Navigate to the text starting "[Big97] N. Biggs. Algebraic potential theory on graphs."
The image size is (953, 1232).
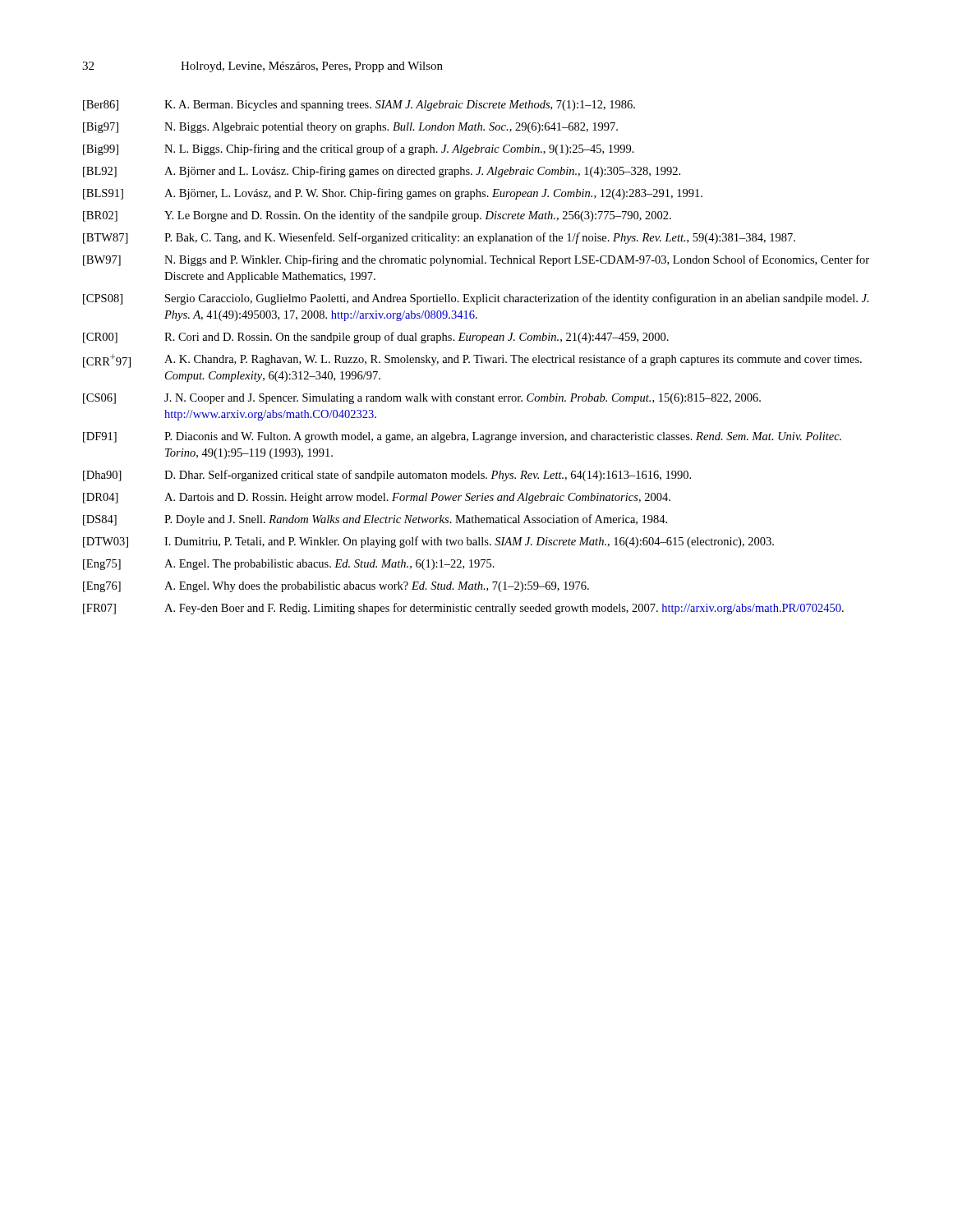[476, 126]
